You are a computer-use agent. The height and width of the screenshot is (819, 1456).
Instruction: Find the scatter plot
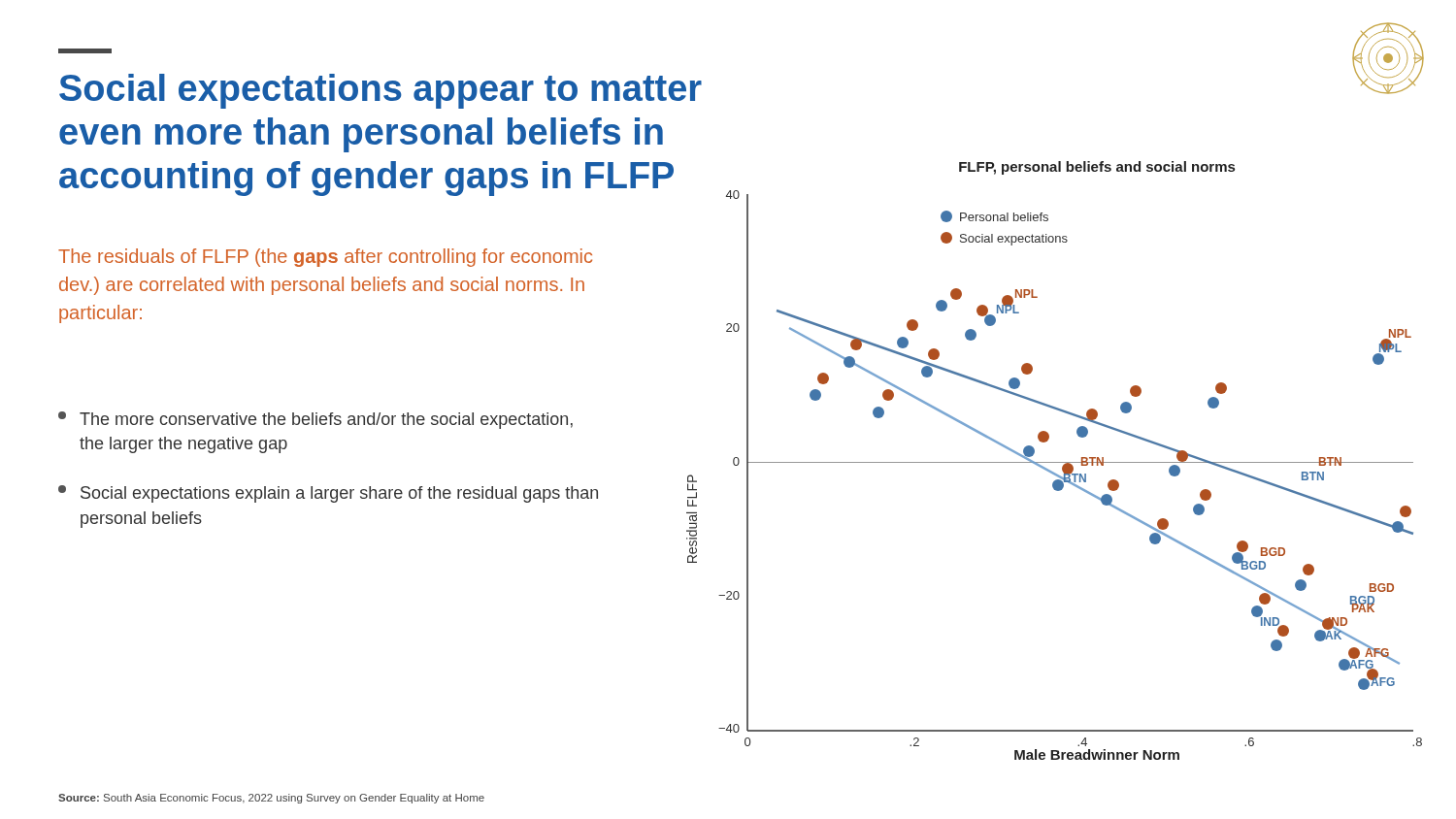[x=1053, y=461]
